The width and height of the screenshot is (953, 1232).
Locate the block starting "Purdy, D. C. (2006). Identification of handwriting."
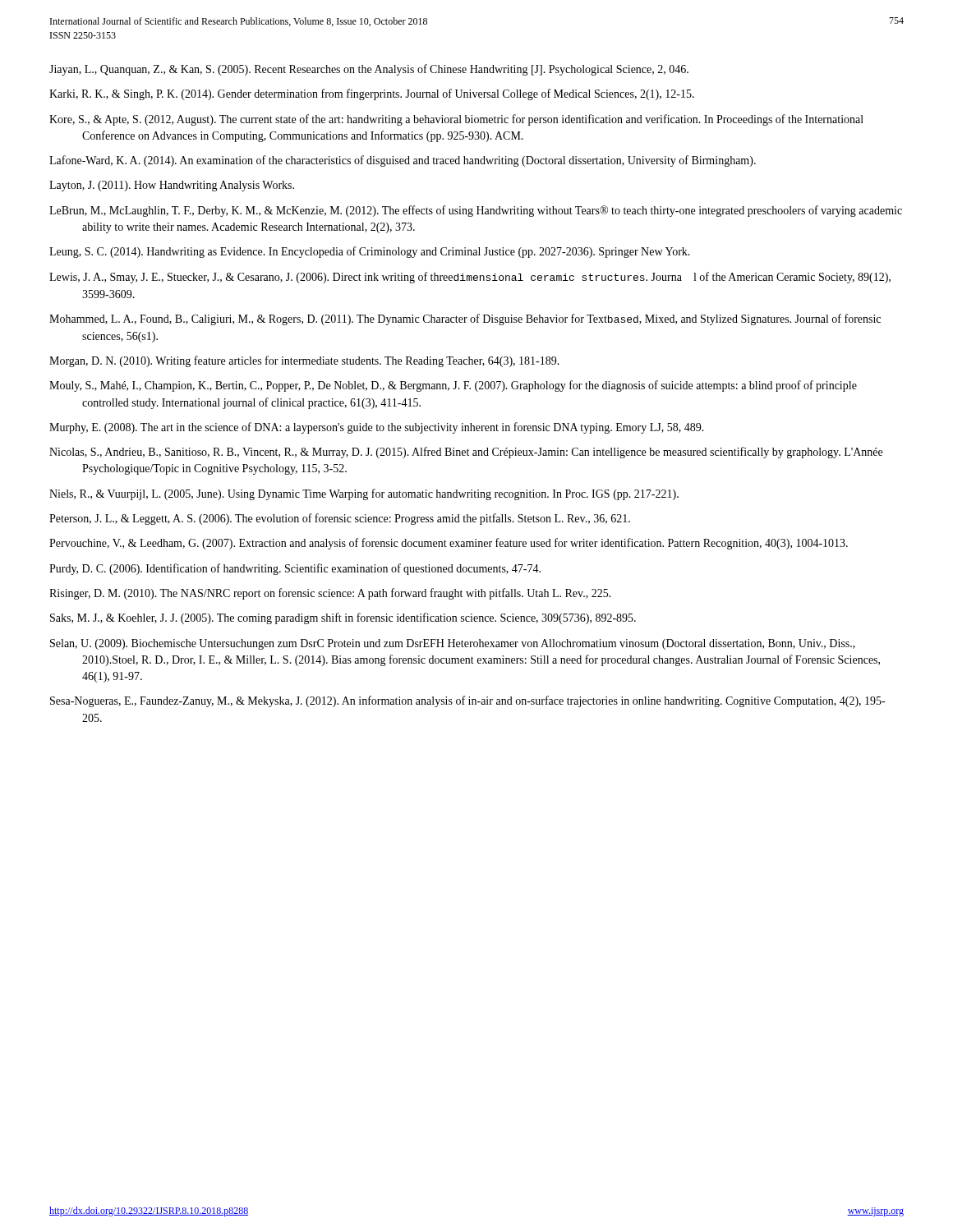point(295,569)
